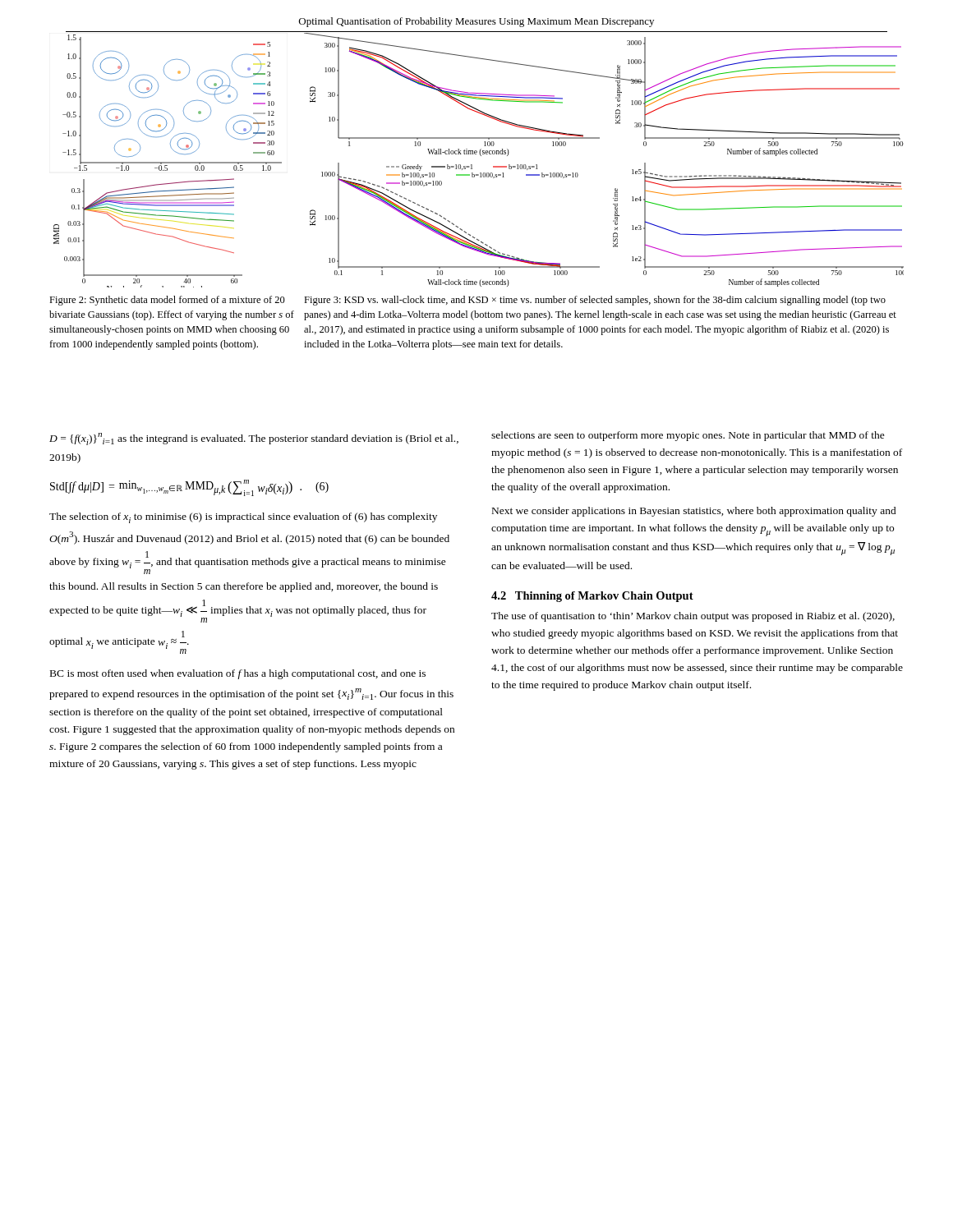Point to the block beginning "D = {f(xi)}ni=1 as the integrand is"
Image resolution: width=953 pixels, height=1232 pixels.
pyautogui.click(x=254, y=446)
